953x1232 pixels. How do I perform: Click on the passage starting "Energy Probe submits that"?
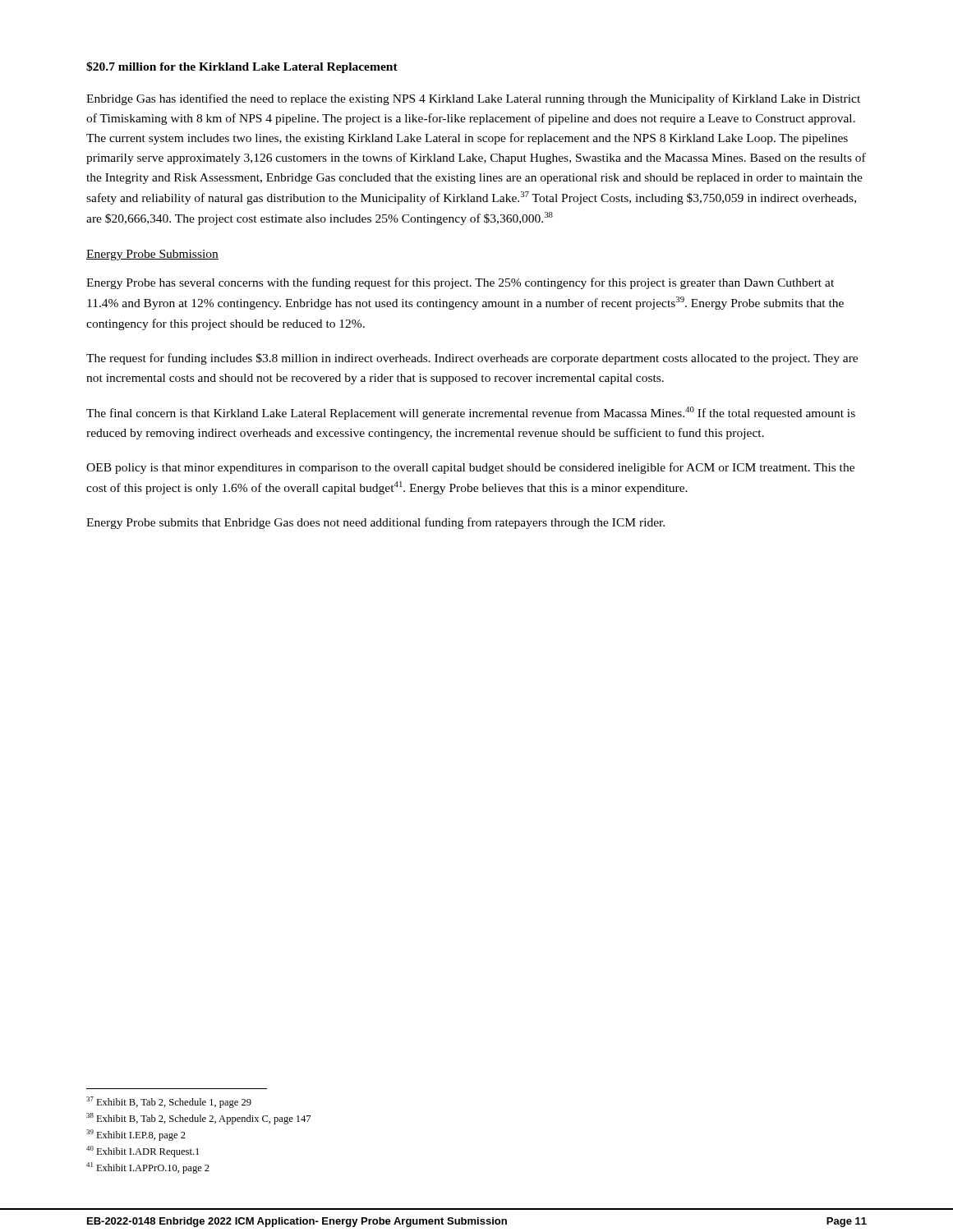pos(376,522)
